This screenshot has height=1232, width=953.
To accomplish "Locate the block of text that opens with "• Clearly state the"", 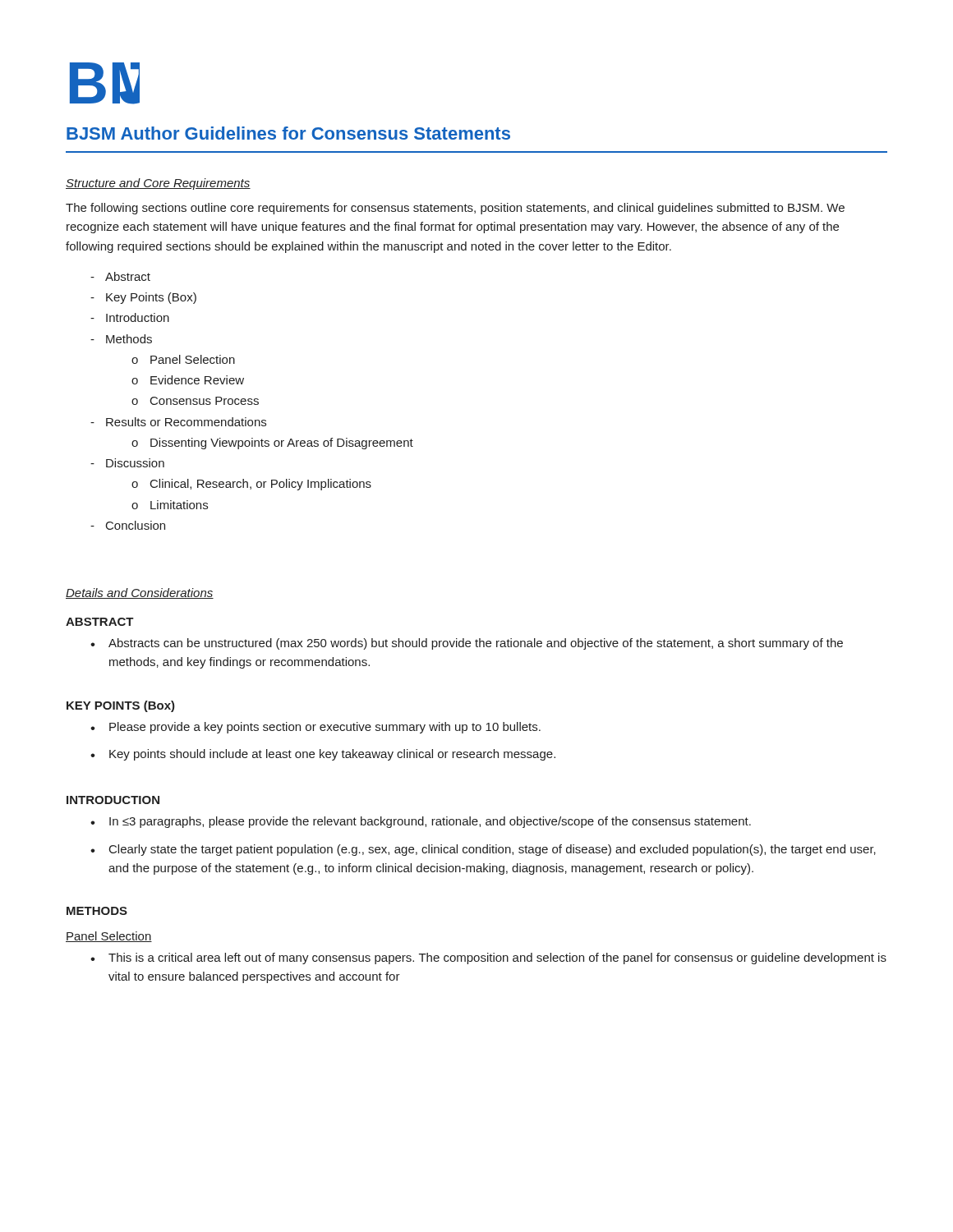I will pos(489,858).
